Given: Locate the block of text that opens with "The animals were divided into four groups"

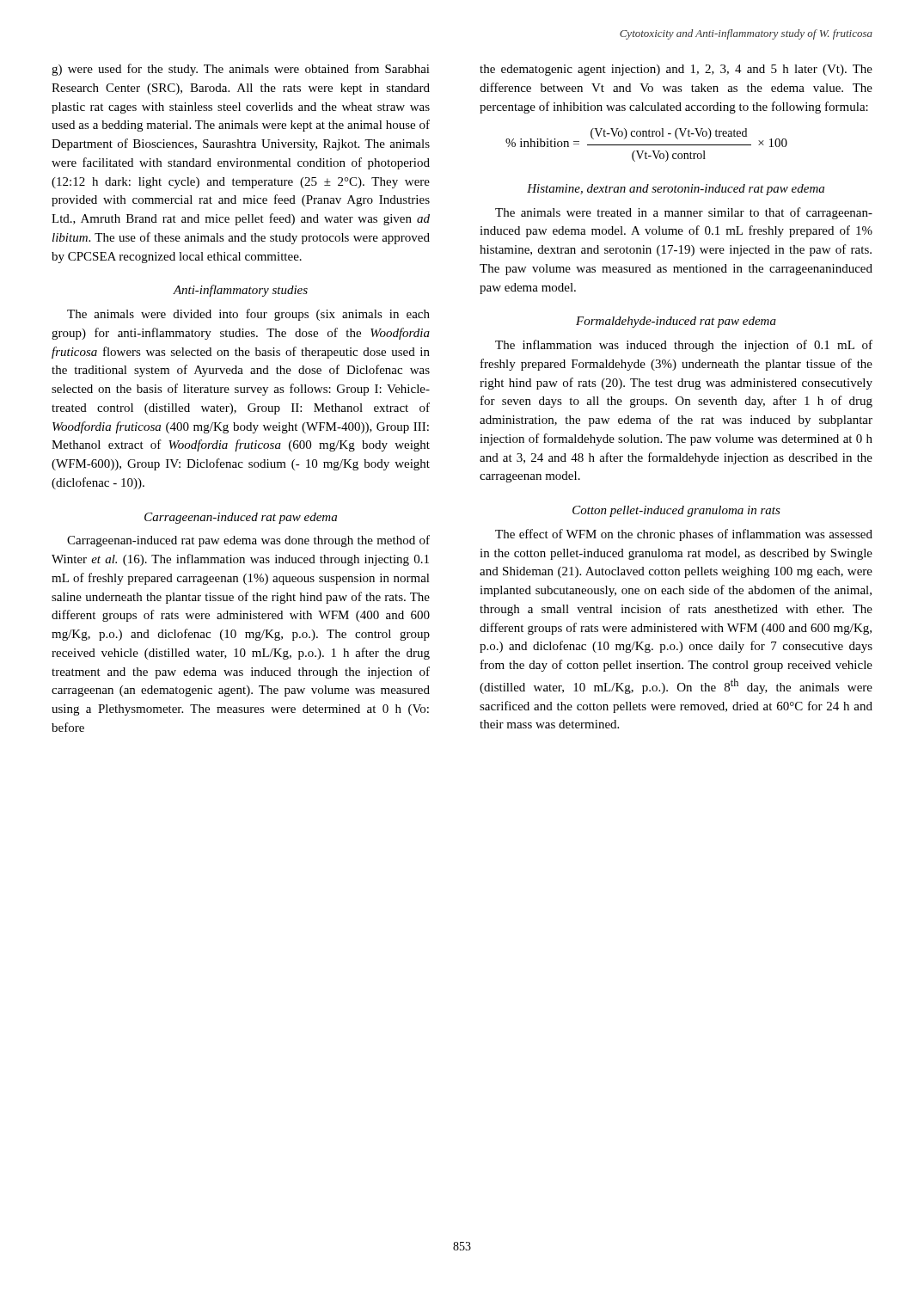Looking at the screenshot, I should point(241,399).
